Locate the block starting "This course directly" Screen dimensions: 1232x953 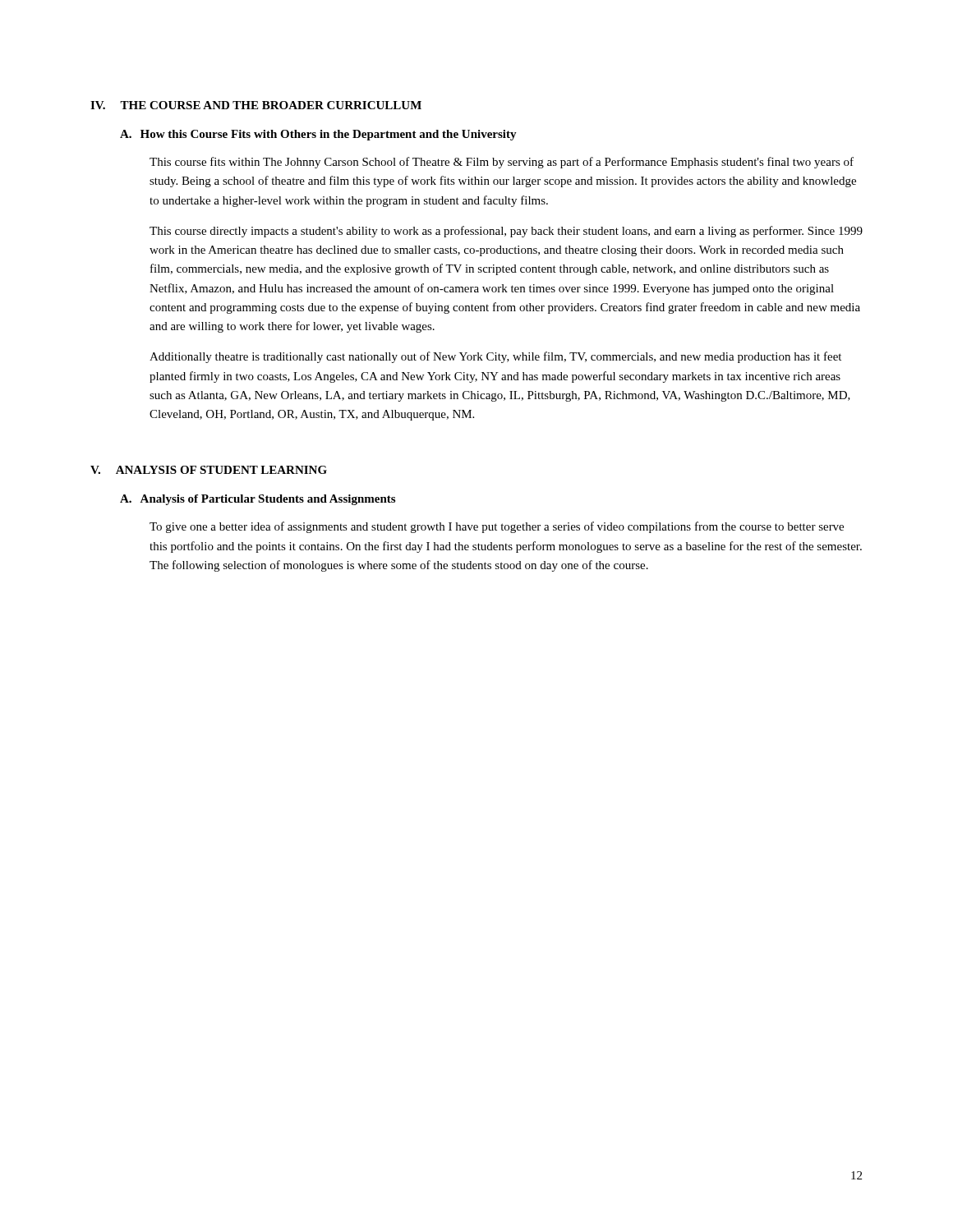pos(506,278)
